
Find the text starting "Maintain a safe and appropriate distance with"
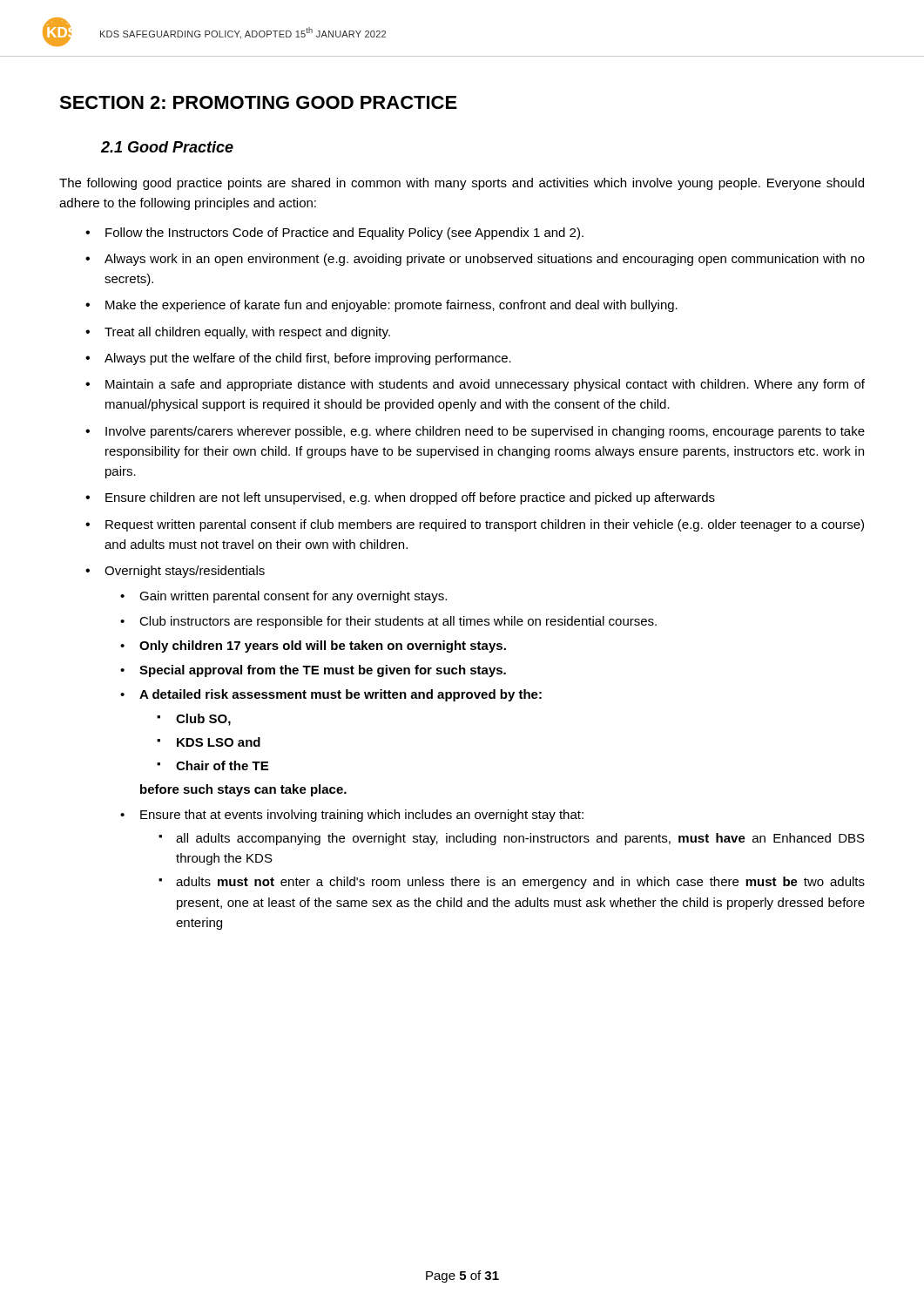pos(485,394)
